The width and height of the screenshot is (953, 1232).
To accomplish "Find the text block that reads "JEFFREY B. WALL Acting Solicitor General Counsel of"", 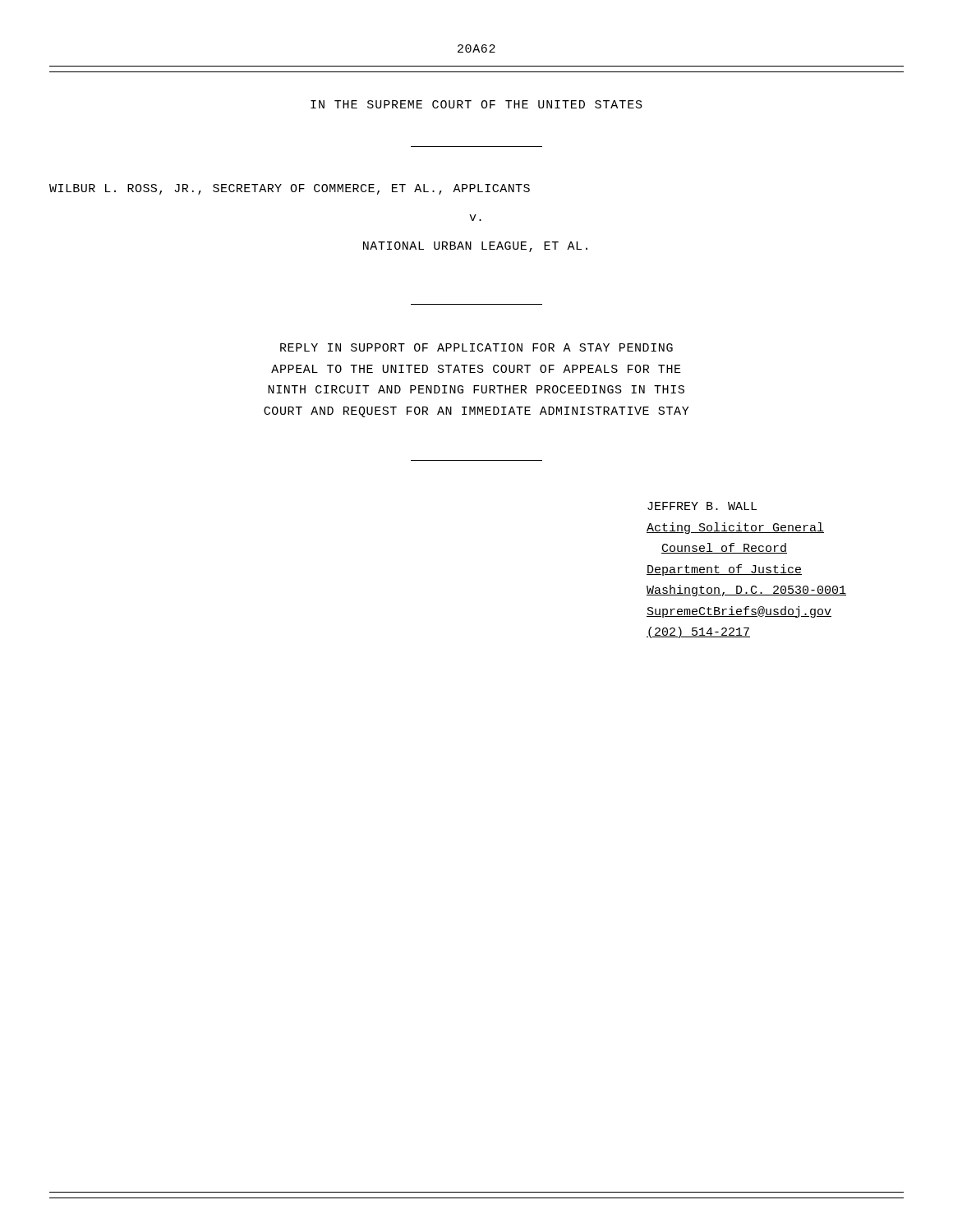I will click(746, 570).
